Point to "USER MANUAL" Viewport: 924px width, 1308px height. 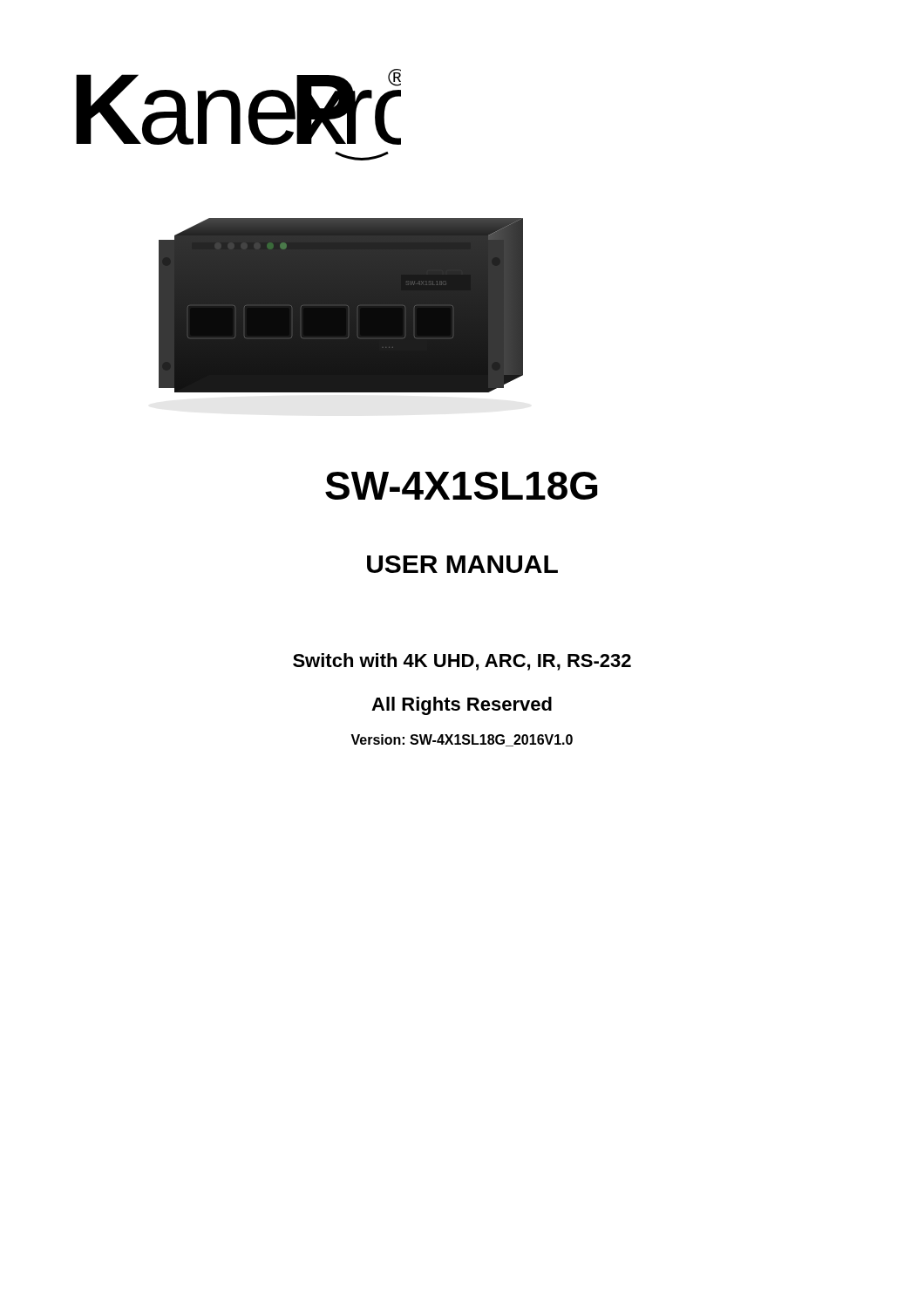point(462,564)
